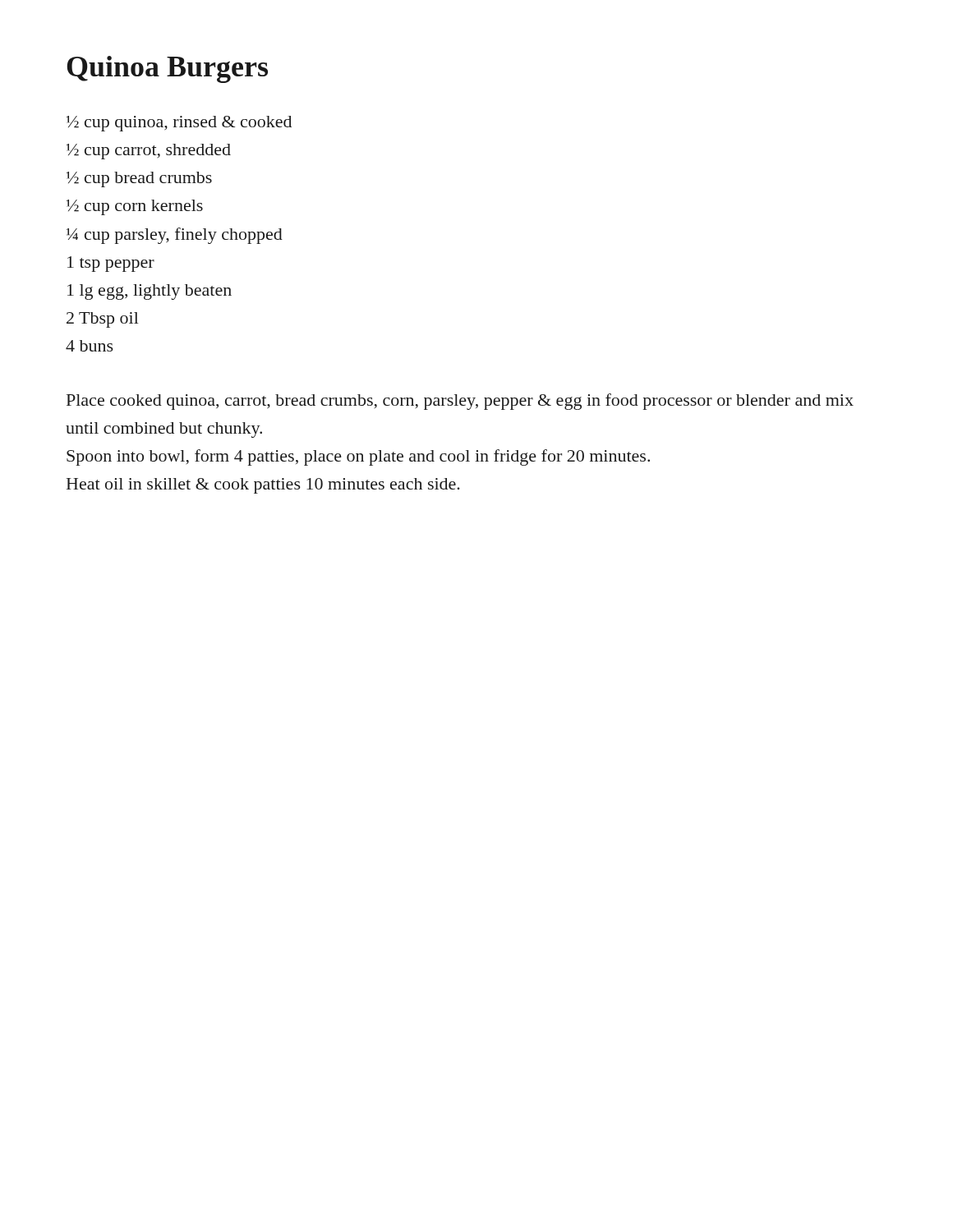
Task: Click on the text block that reads "Place cooked quinoa, carrot, bread crumbs, corn,"
Action: tap(460, 442)
